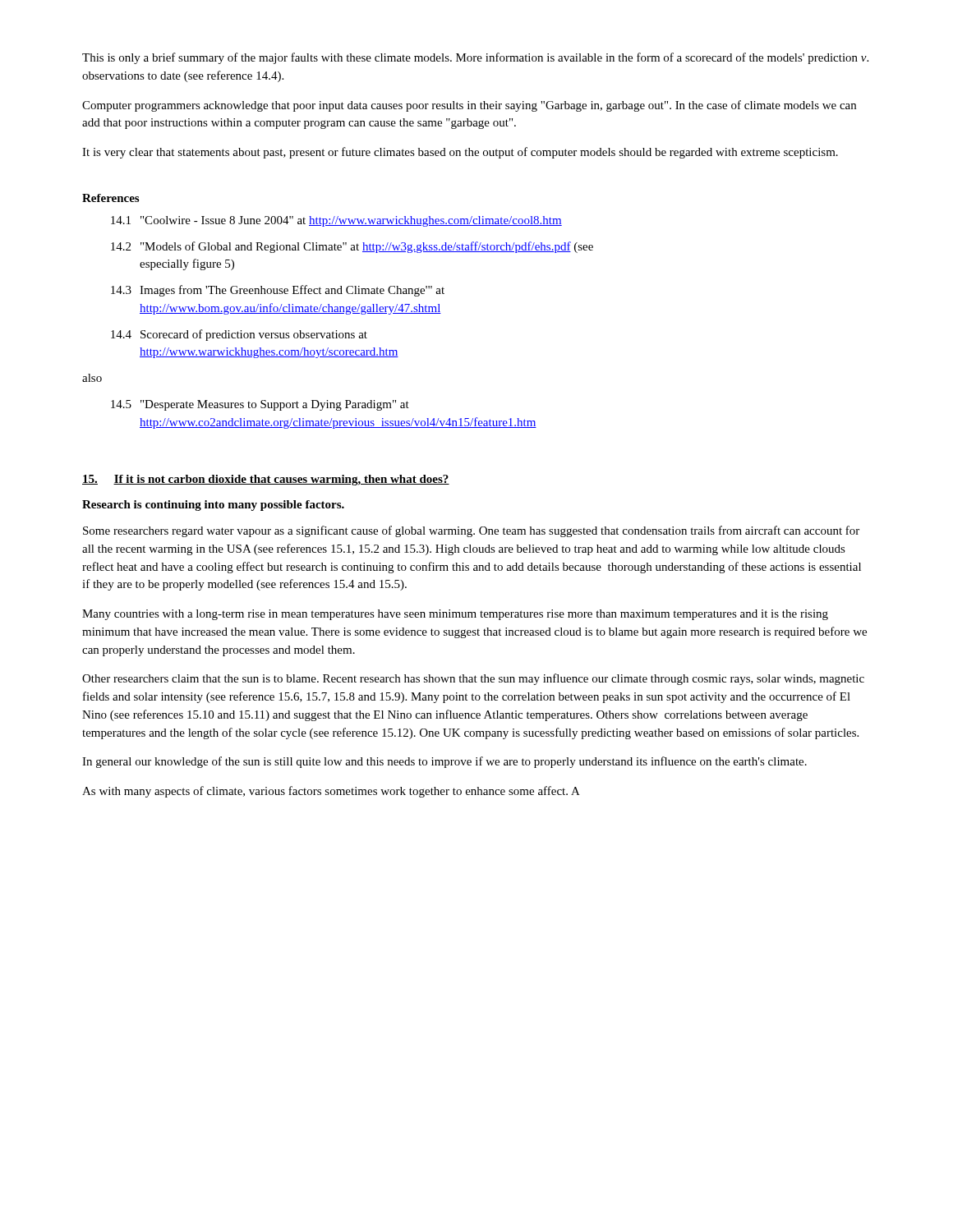This screenshot has width=953, height=1232.
Task: Locate the text block that says "This is only"
Action: click(476, 66)
